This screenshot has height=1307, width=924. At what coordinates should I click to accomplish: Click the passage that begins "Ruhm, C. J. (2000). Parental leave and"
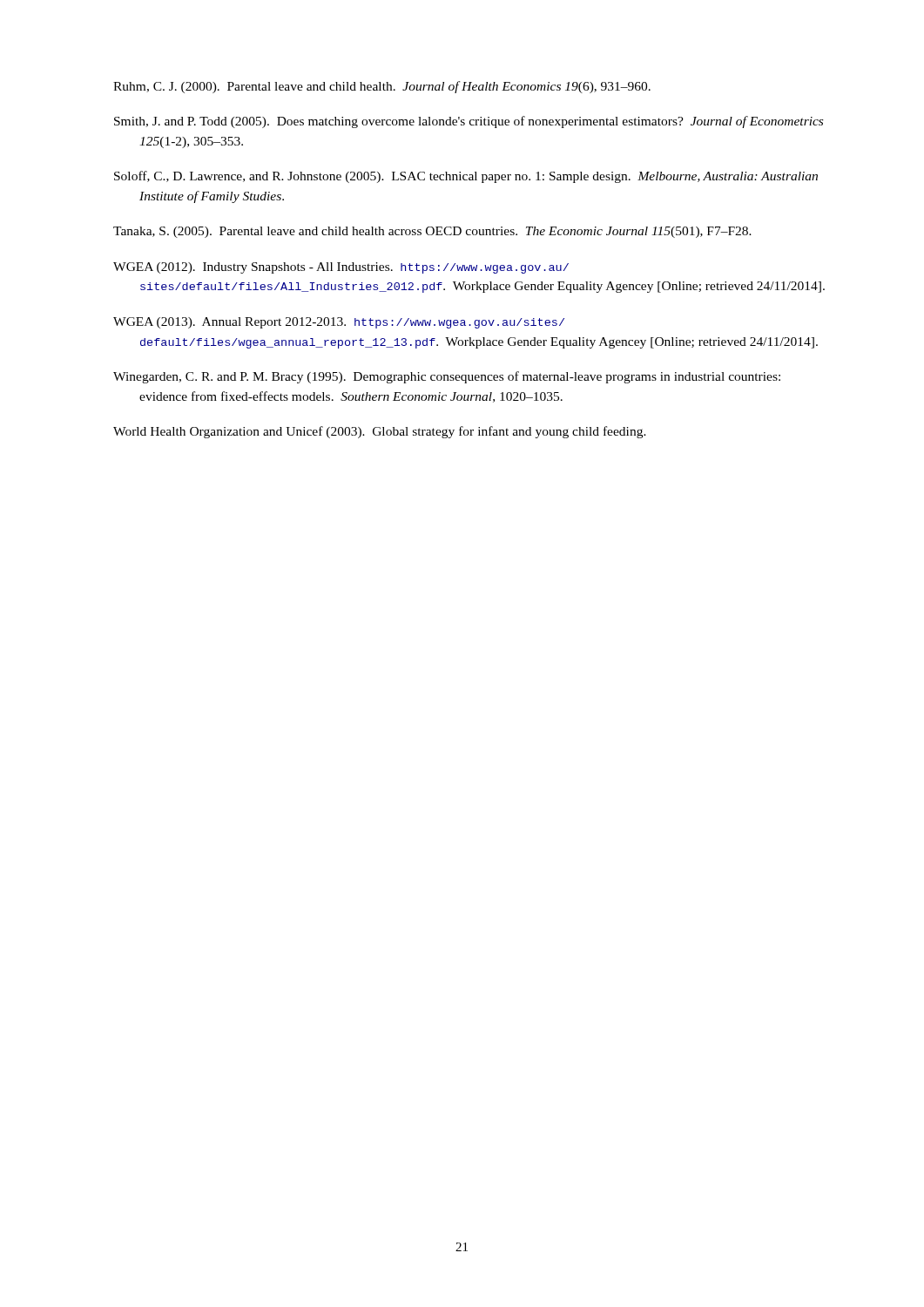tap(382, 86)
